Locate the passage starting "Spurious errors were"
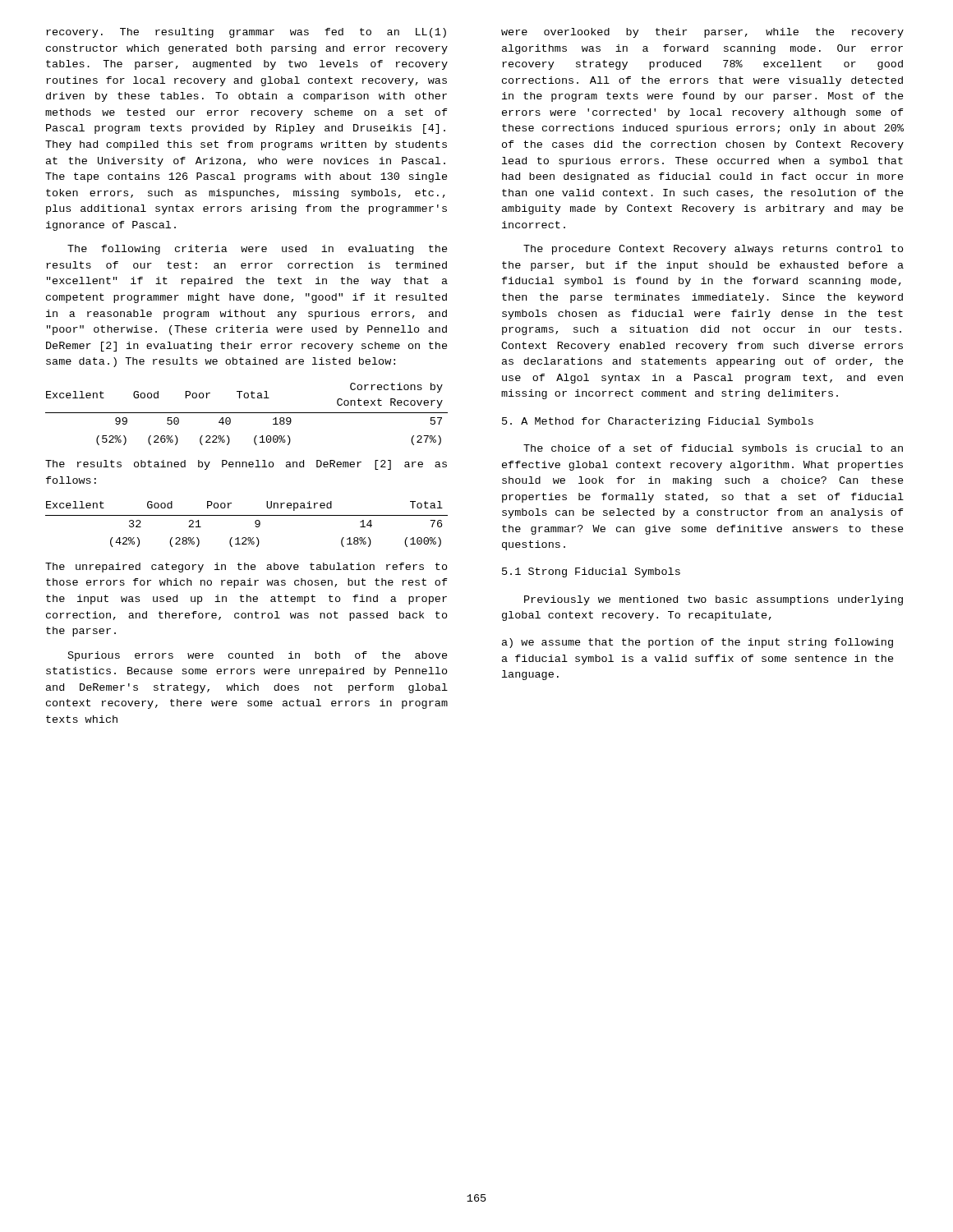 coord(246,688)
